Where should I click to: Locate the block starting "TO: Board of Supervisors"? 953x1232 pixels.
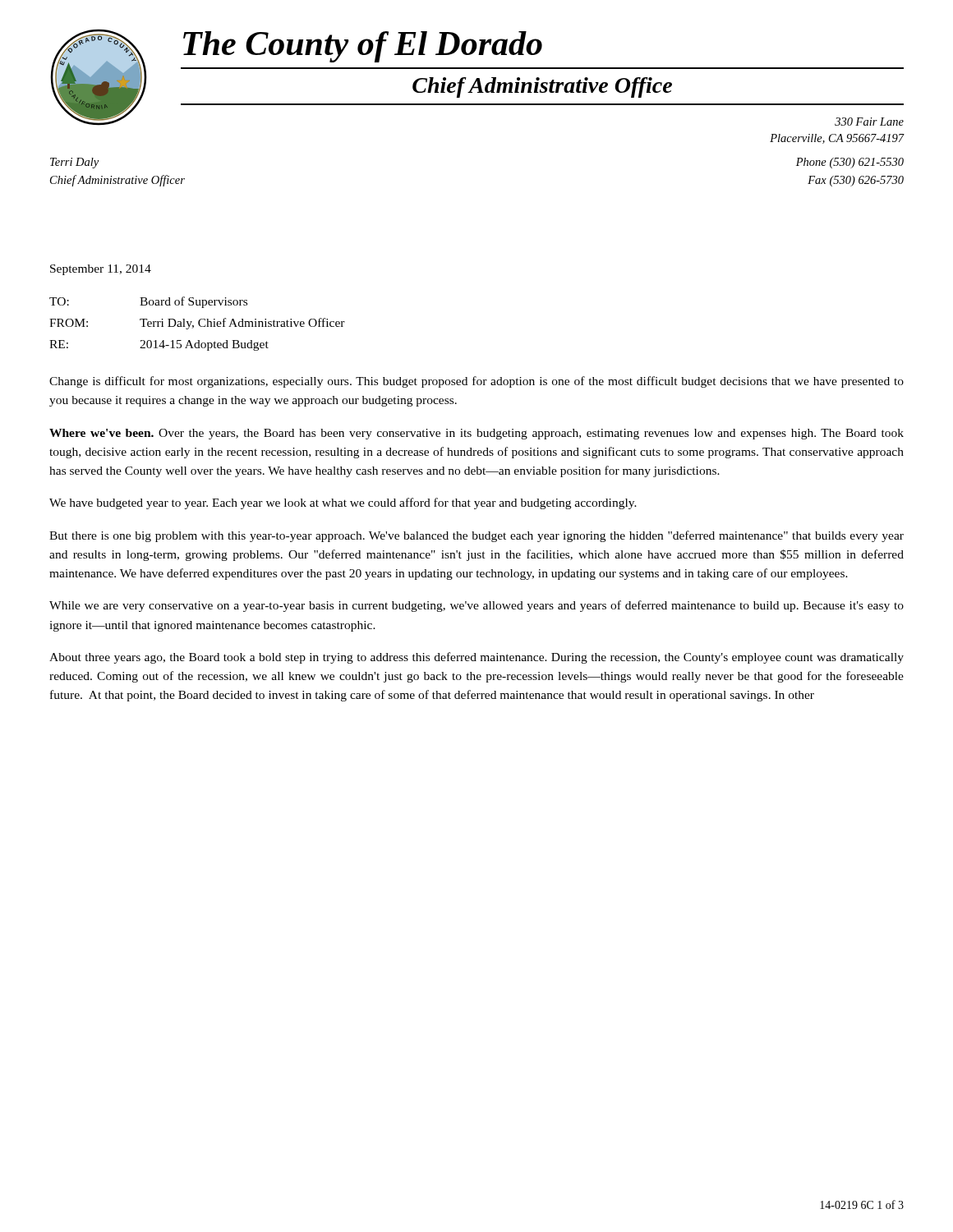pos(148,302)
